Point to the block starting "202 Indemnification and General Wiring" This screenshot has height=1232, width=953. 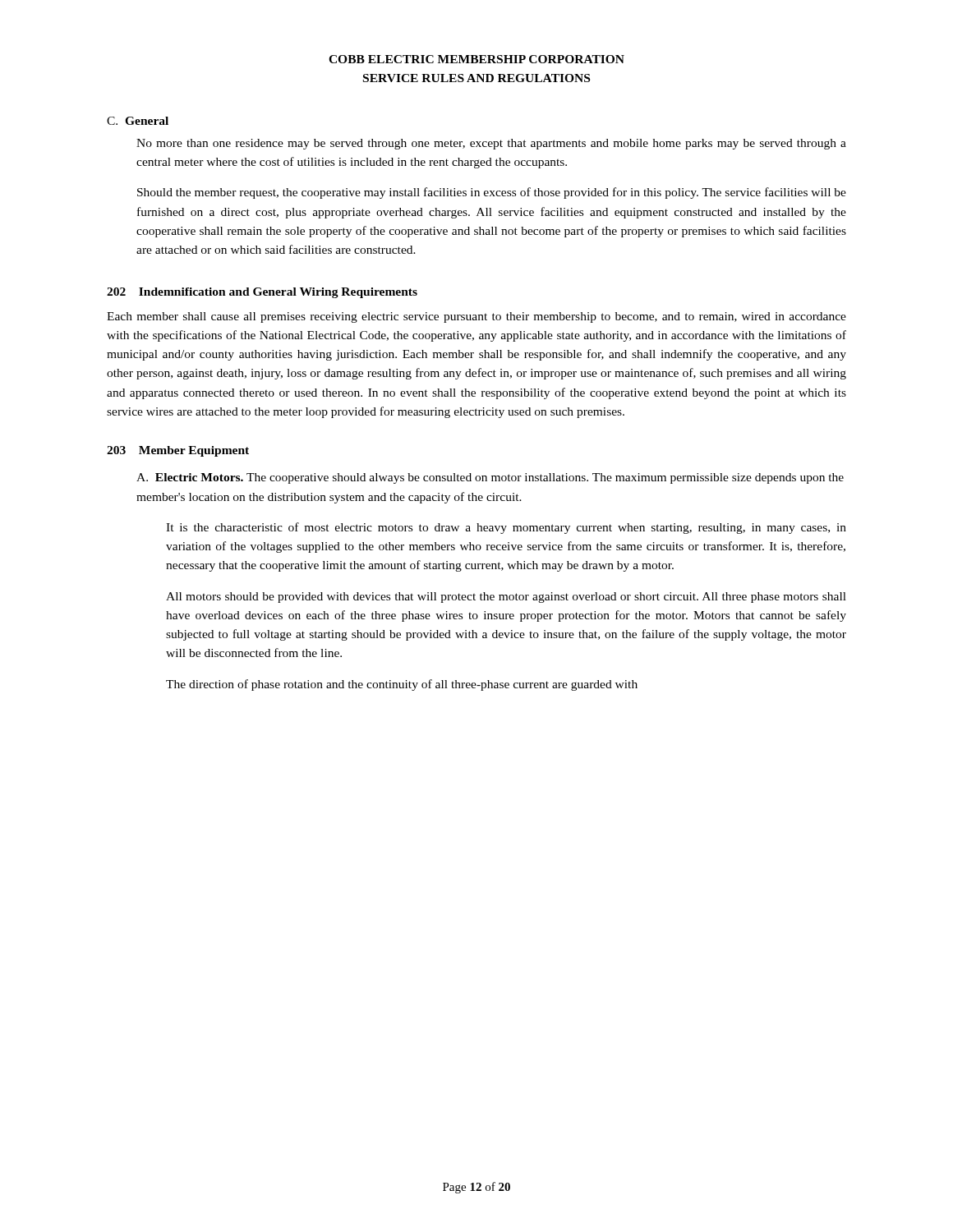coord(262,291)
